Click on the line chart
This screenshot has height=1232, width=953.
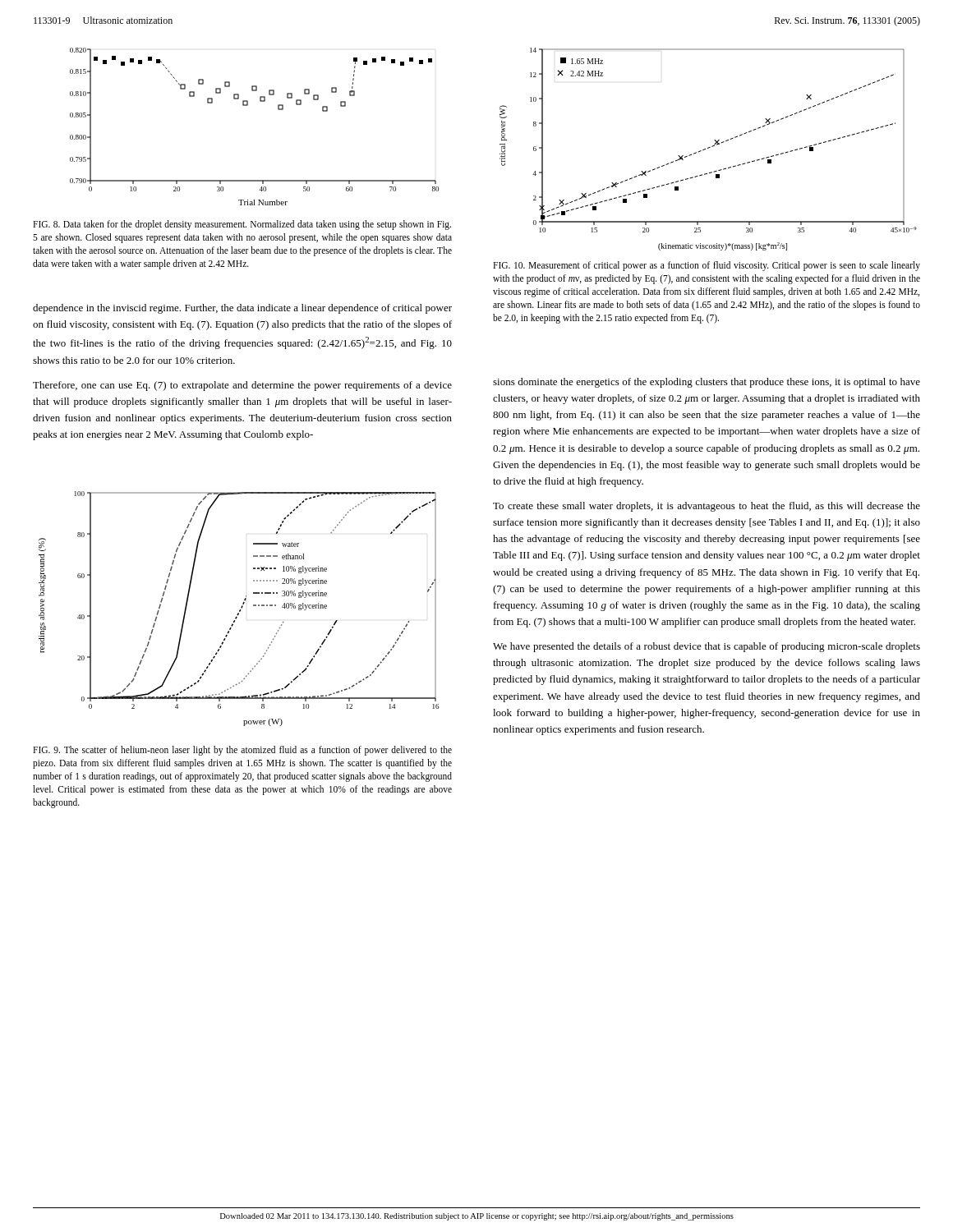coord(242,612)
